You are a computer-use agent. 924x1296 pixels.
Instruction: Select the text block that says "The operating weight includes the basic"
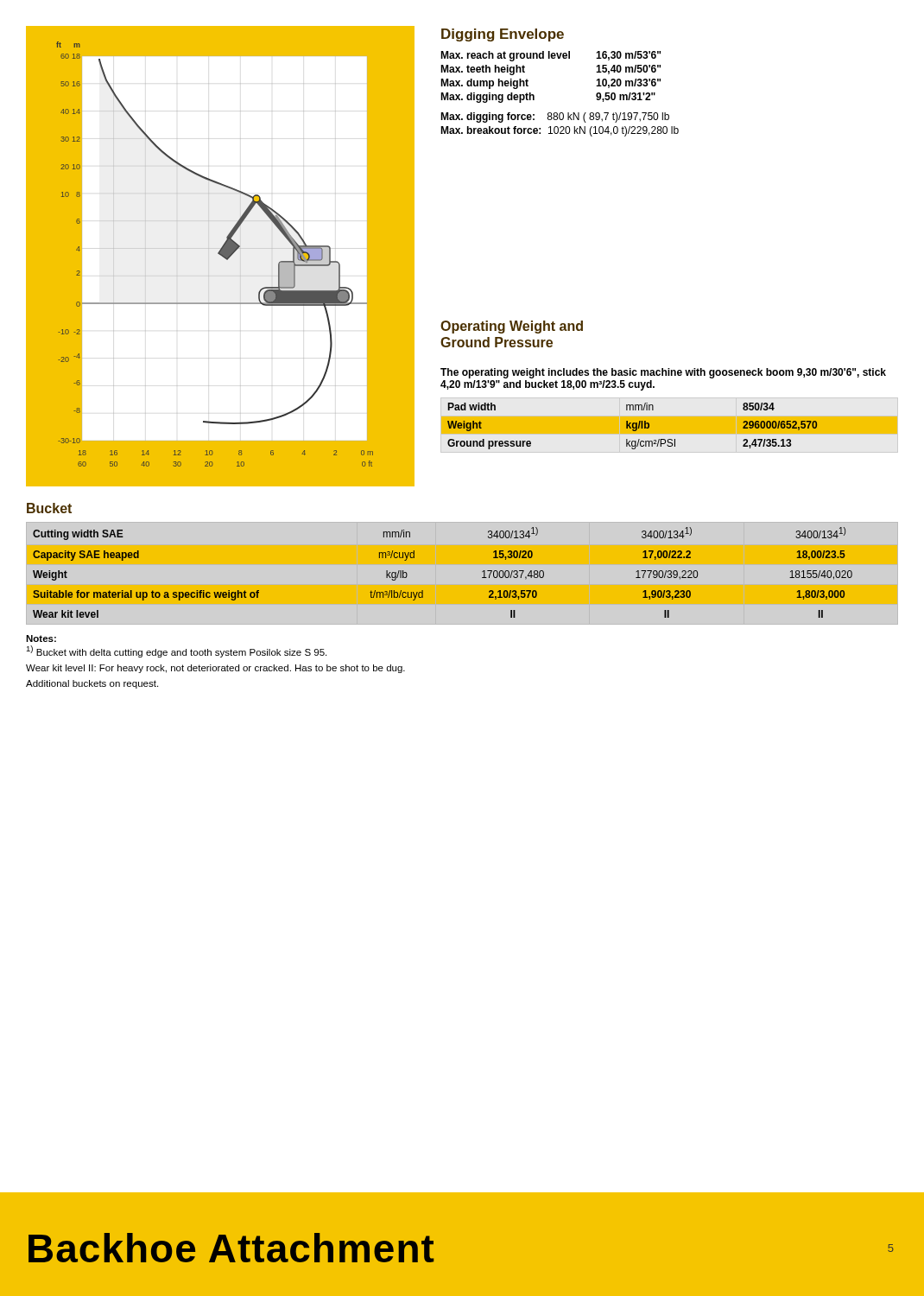(669, 379)
